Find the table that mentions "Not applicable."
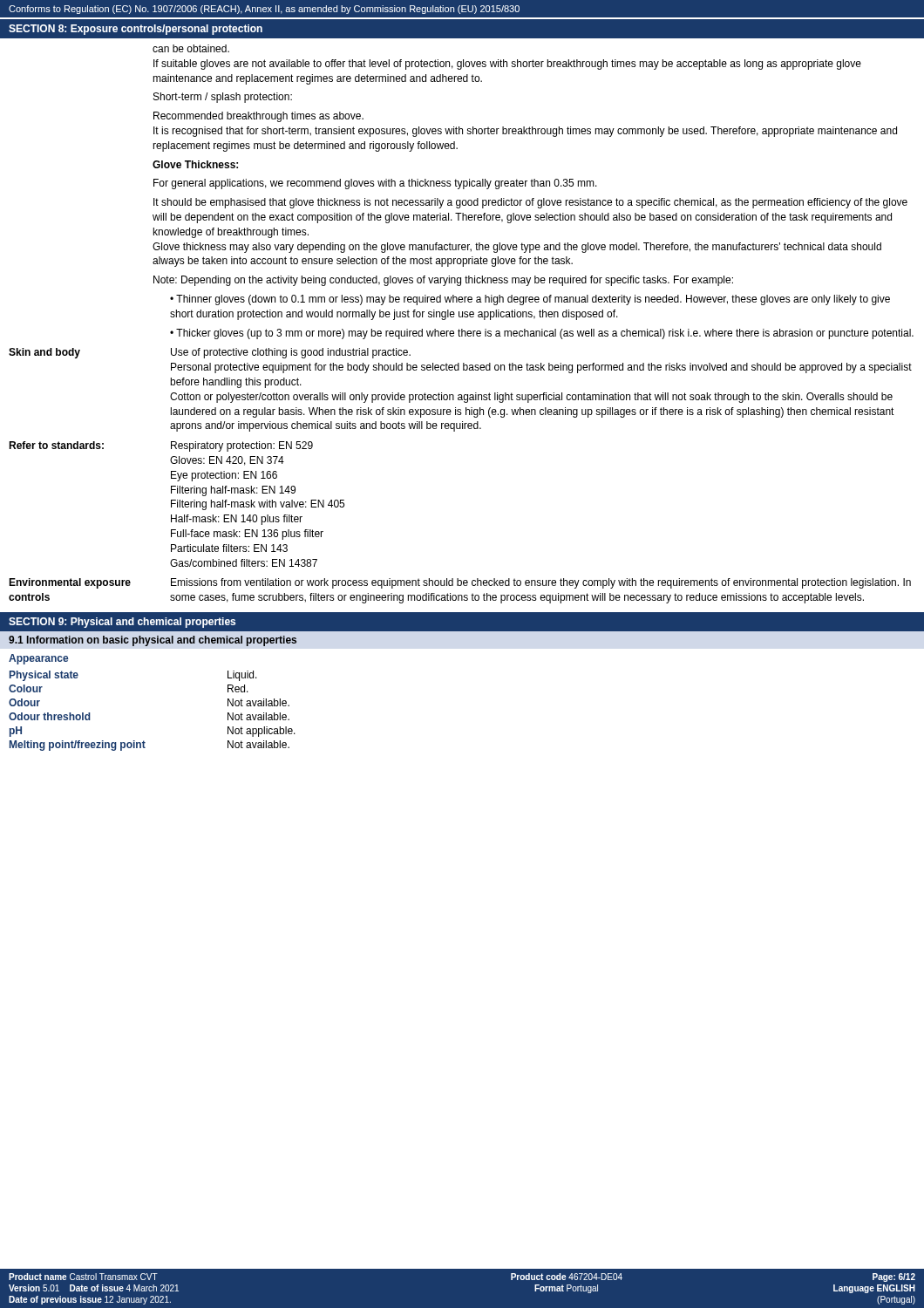The width and height of the screenshot is (924, 1308). 462,710
